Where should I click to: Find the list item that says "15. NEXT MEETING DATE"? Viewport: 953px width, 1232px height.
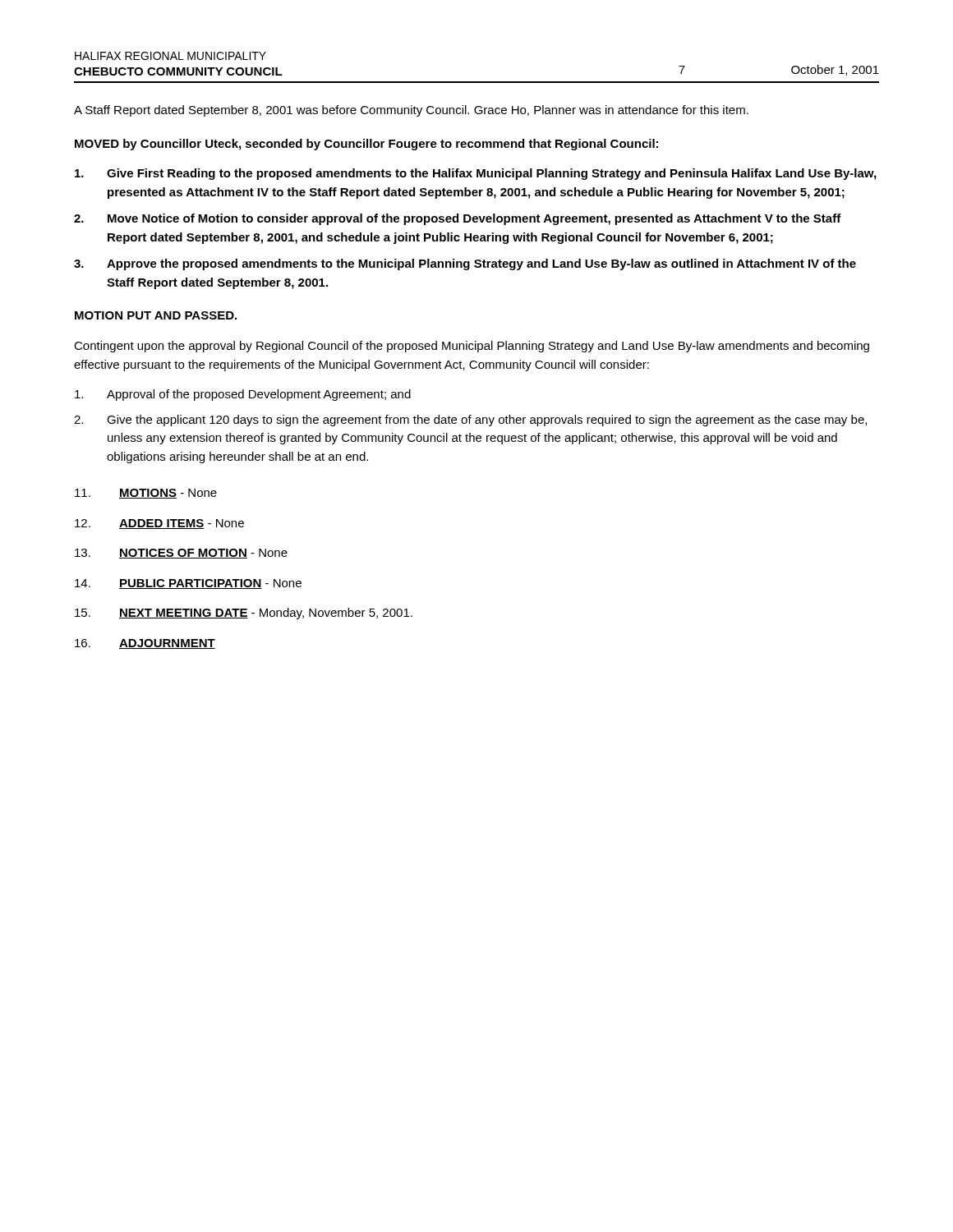244,614
